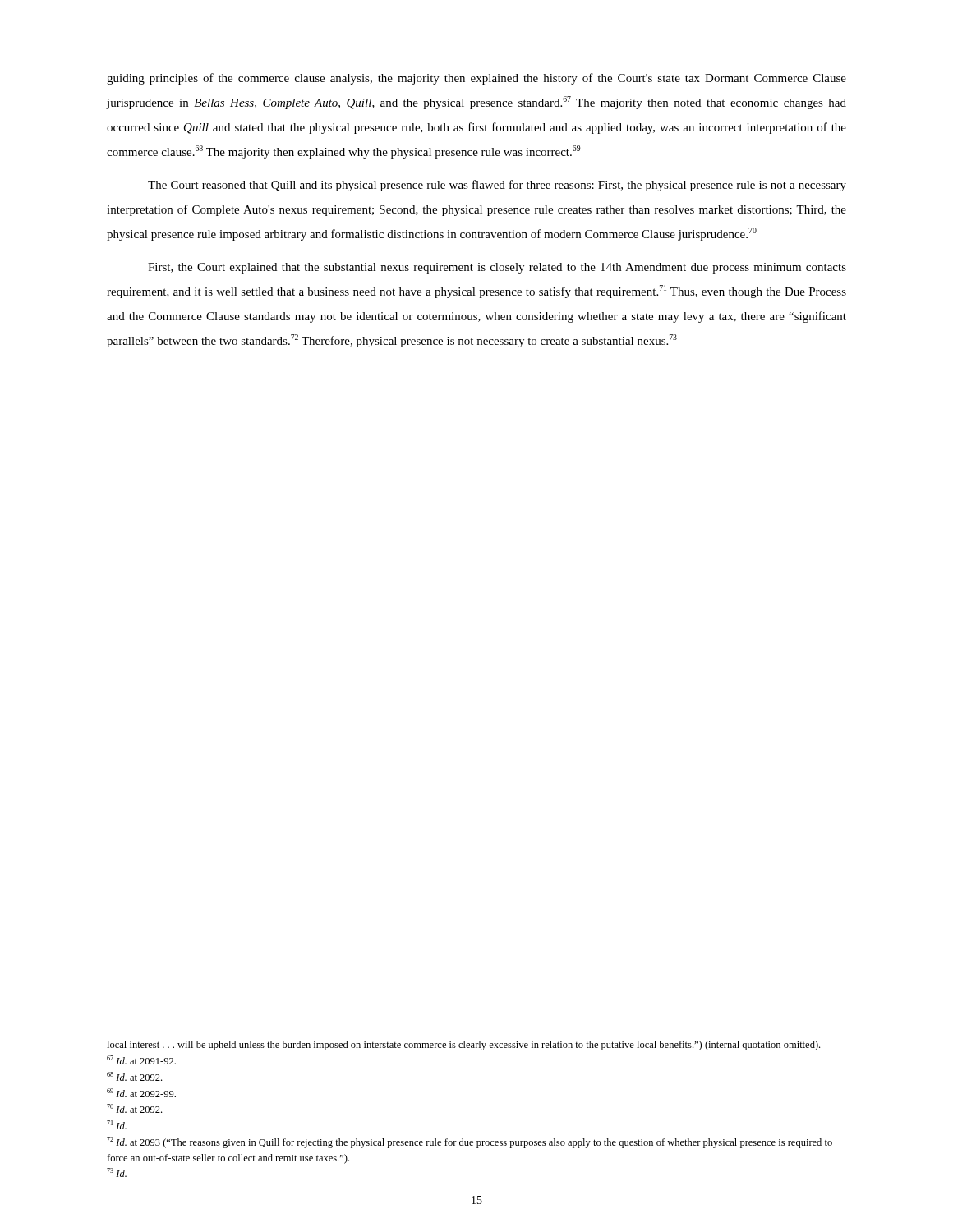Select the passage starting "72 Id. at"
Image resolution: width=953 pixels, height=1232 pixels.
click(x=470, y=1149)
